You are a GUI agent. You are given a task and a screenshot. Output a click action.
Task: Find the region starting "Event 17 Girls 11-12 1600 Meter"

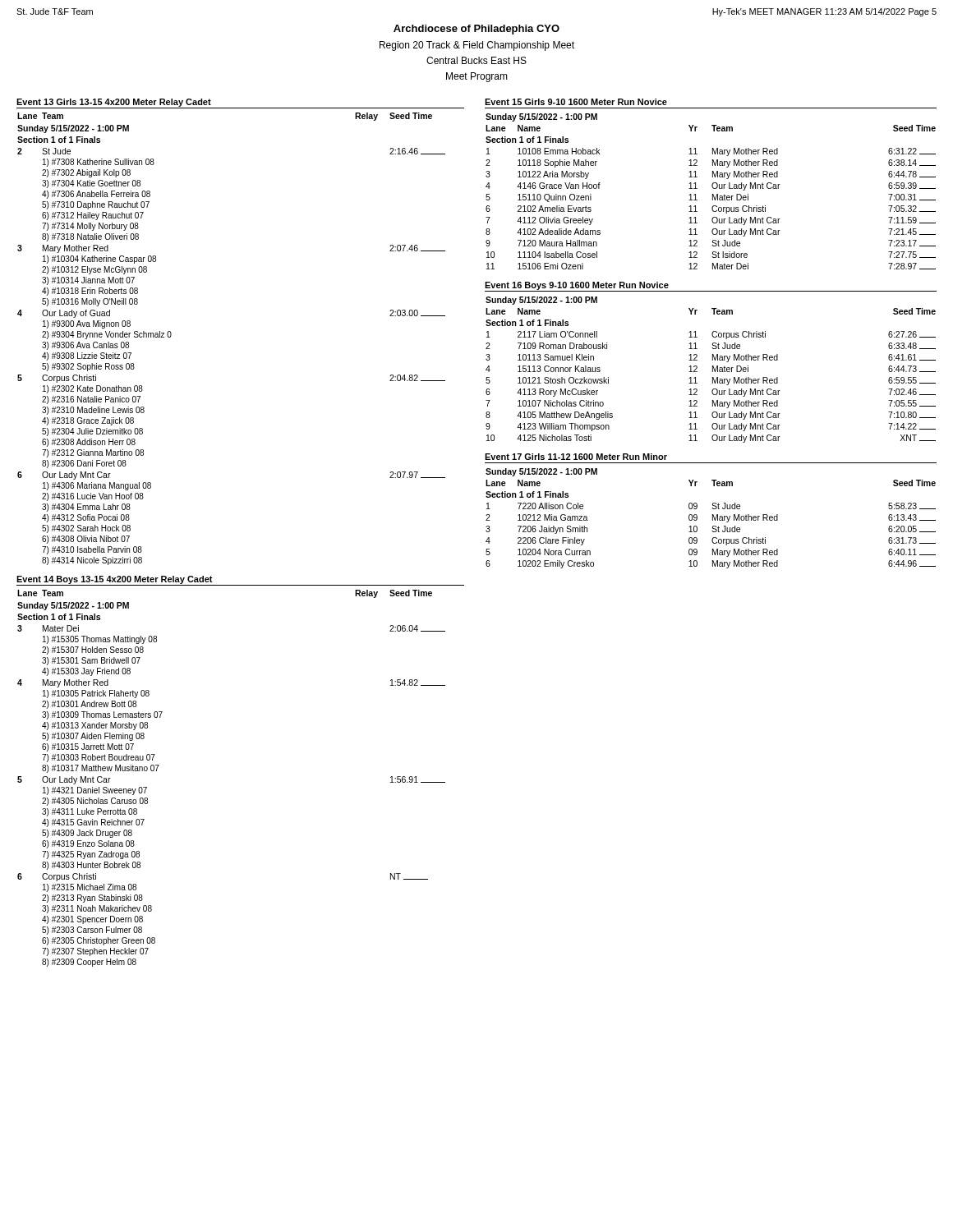click(711, 458)
